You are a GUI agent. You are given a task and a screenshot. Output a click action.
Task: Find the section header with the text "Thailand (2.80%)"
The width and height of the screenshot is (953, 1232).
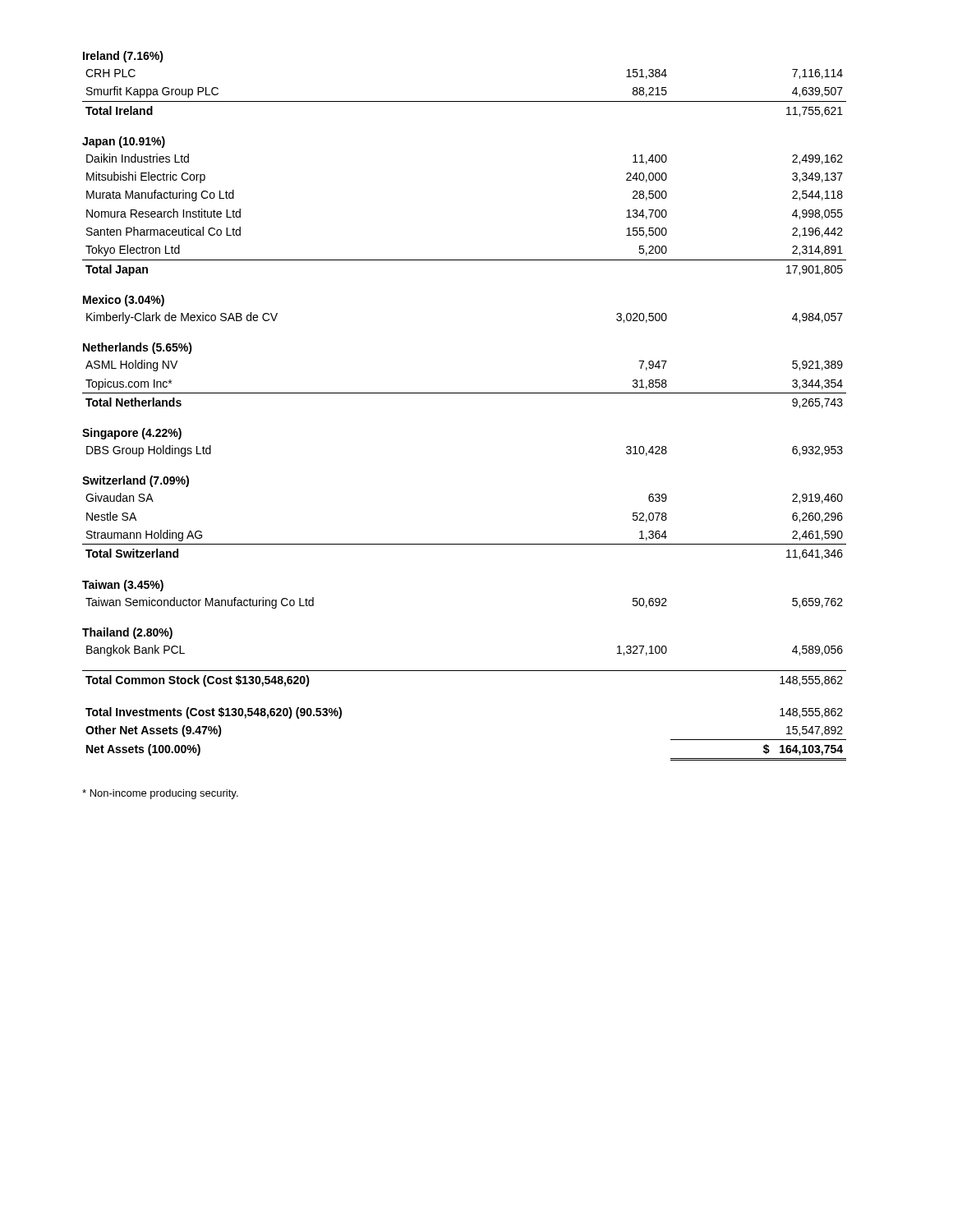tap(128, 632)
